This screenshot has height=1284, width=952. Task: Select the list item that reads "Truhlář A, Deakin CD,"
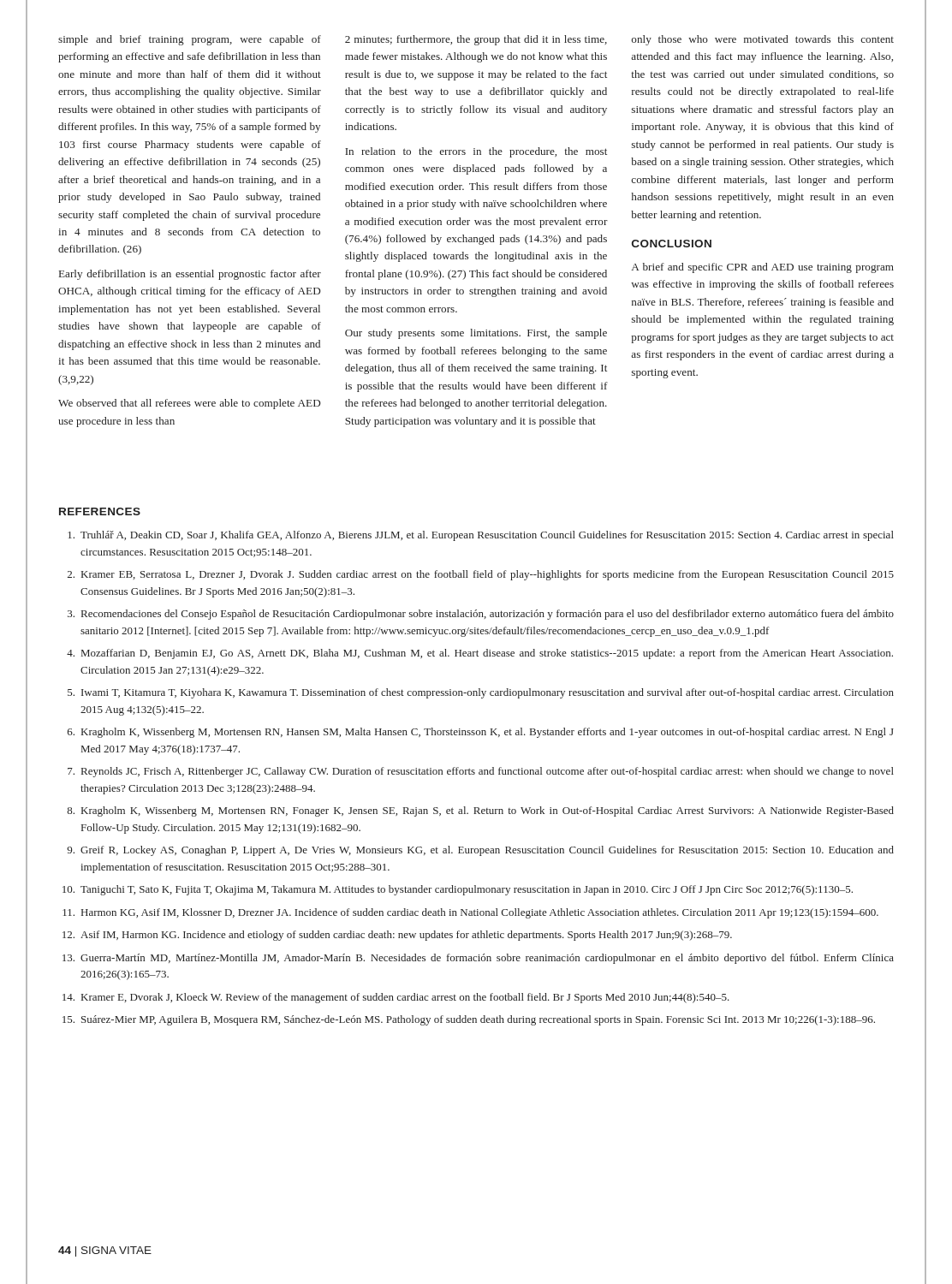coord(476,543)
